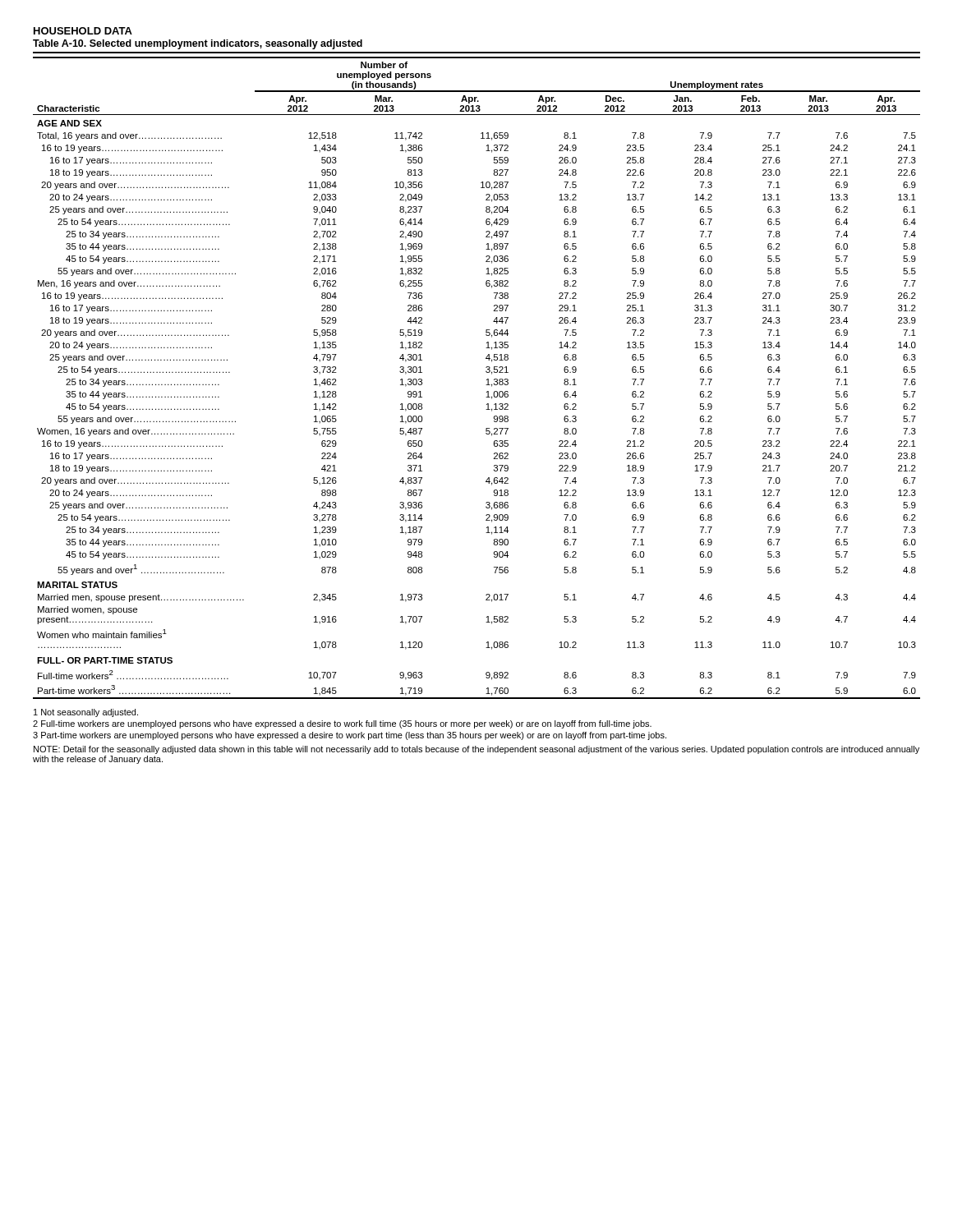Viewport: 953px width, 1232px height.
Task: Select the region starting "HOUSEHOLD DATA"
Action: click(83, 31)
